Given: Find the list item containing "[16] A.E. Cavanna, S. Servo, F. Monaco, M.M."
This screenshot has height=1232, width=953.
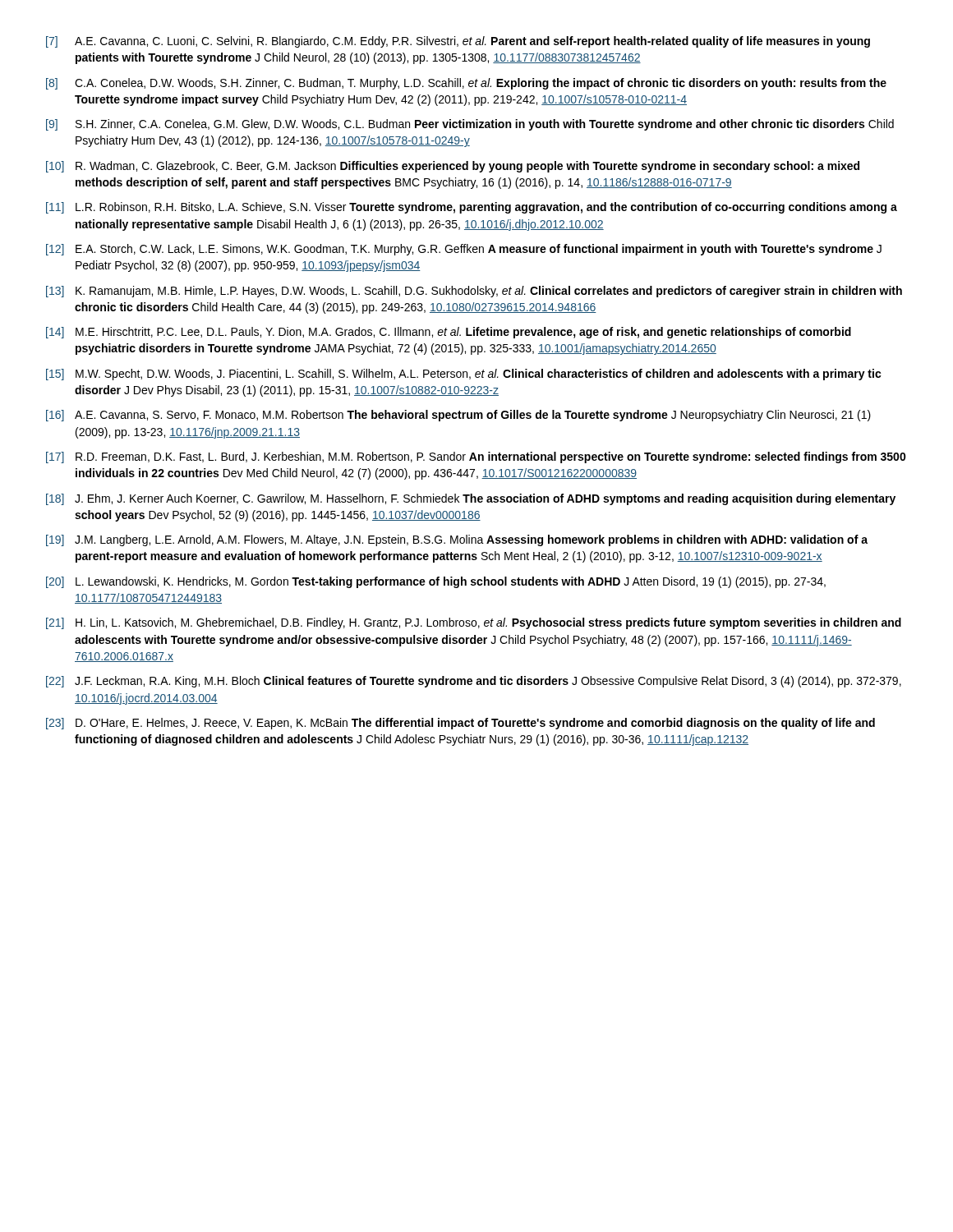Looking at the screenshot, I should tap(476, 424).
